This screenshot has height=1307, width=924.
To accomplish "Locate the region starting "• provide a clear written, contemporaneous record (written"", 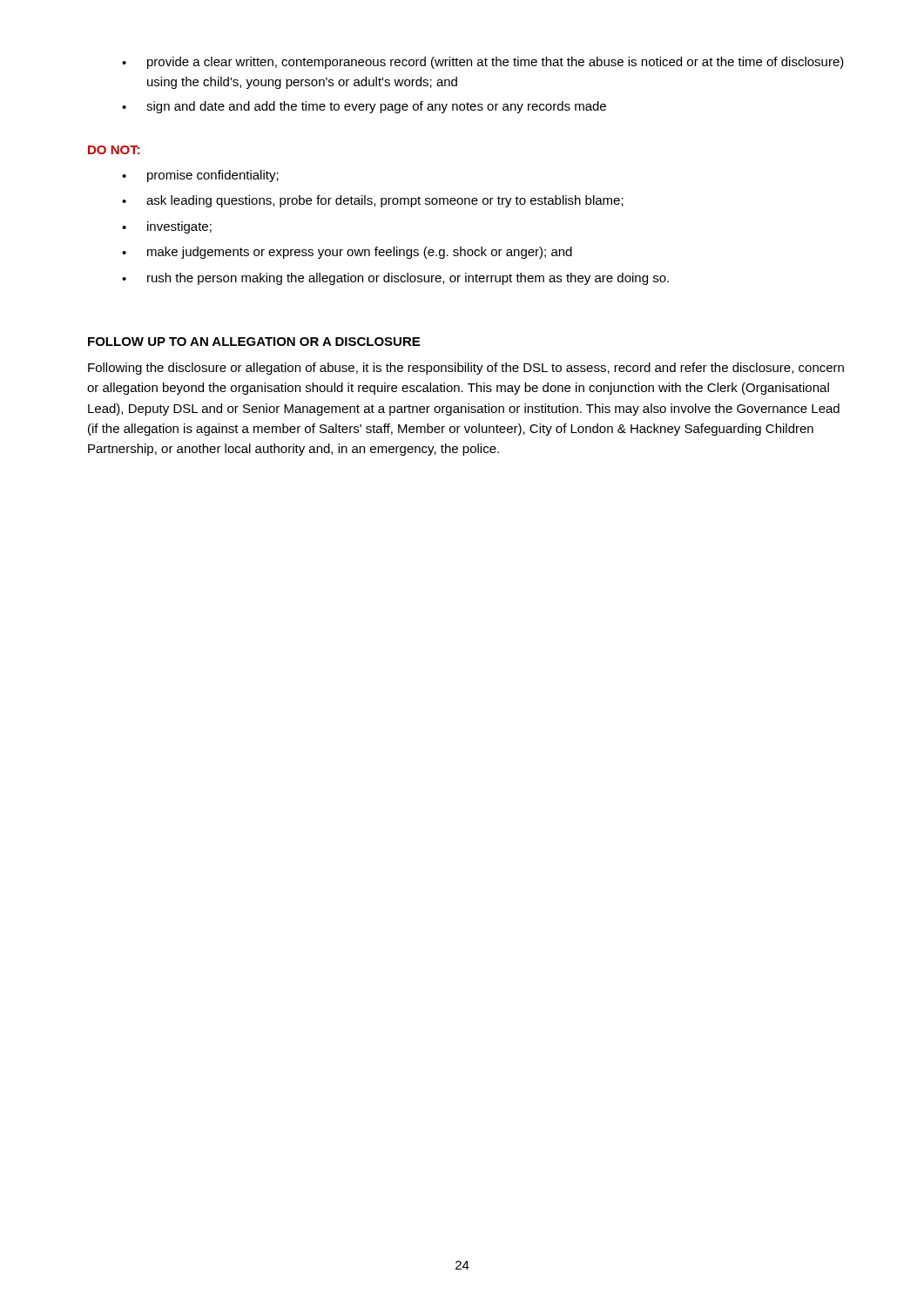I will [x=484, y=72].
